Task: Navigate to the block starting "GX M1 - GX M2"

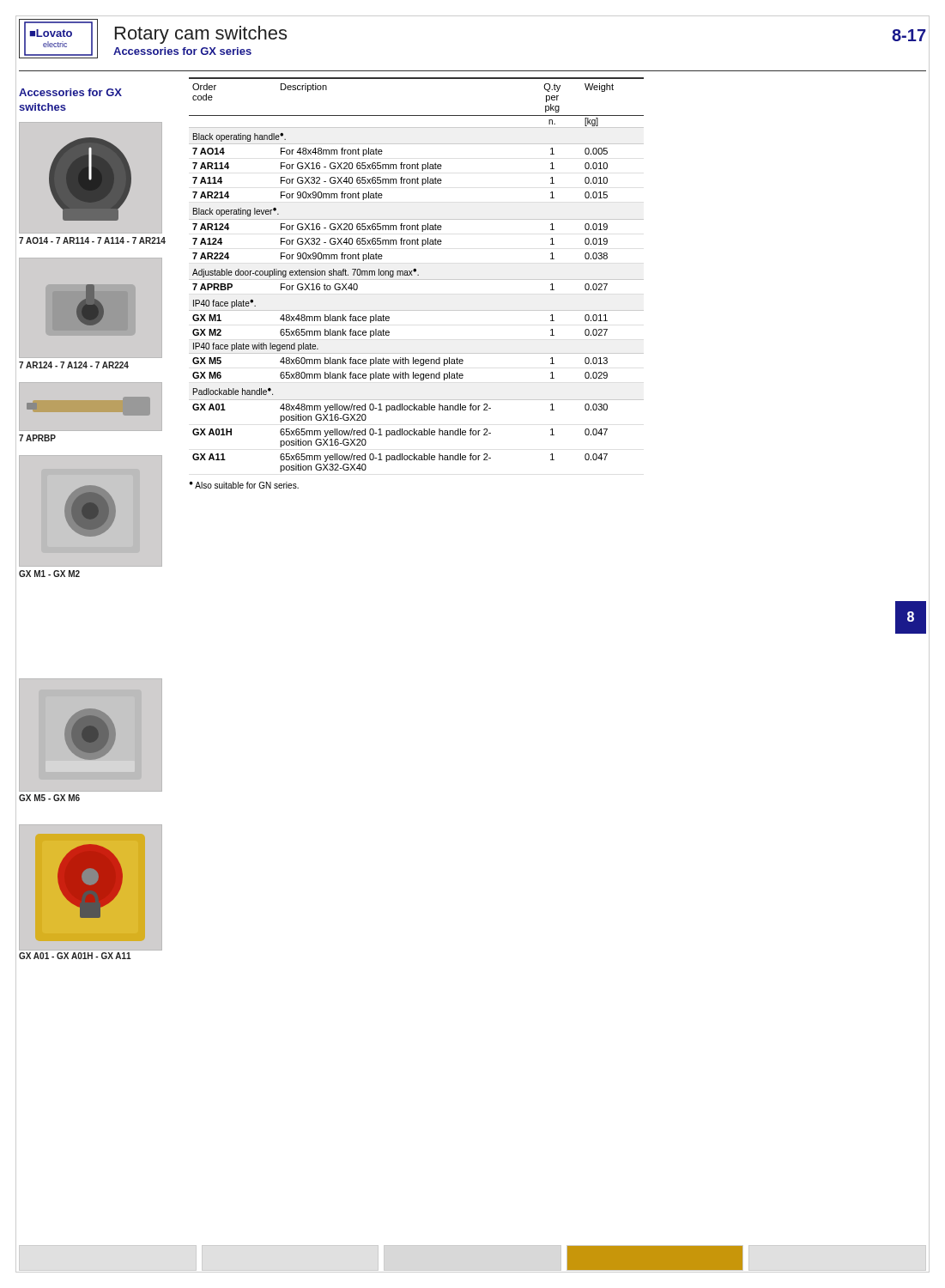Action: [x=49, y=574]
